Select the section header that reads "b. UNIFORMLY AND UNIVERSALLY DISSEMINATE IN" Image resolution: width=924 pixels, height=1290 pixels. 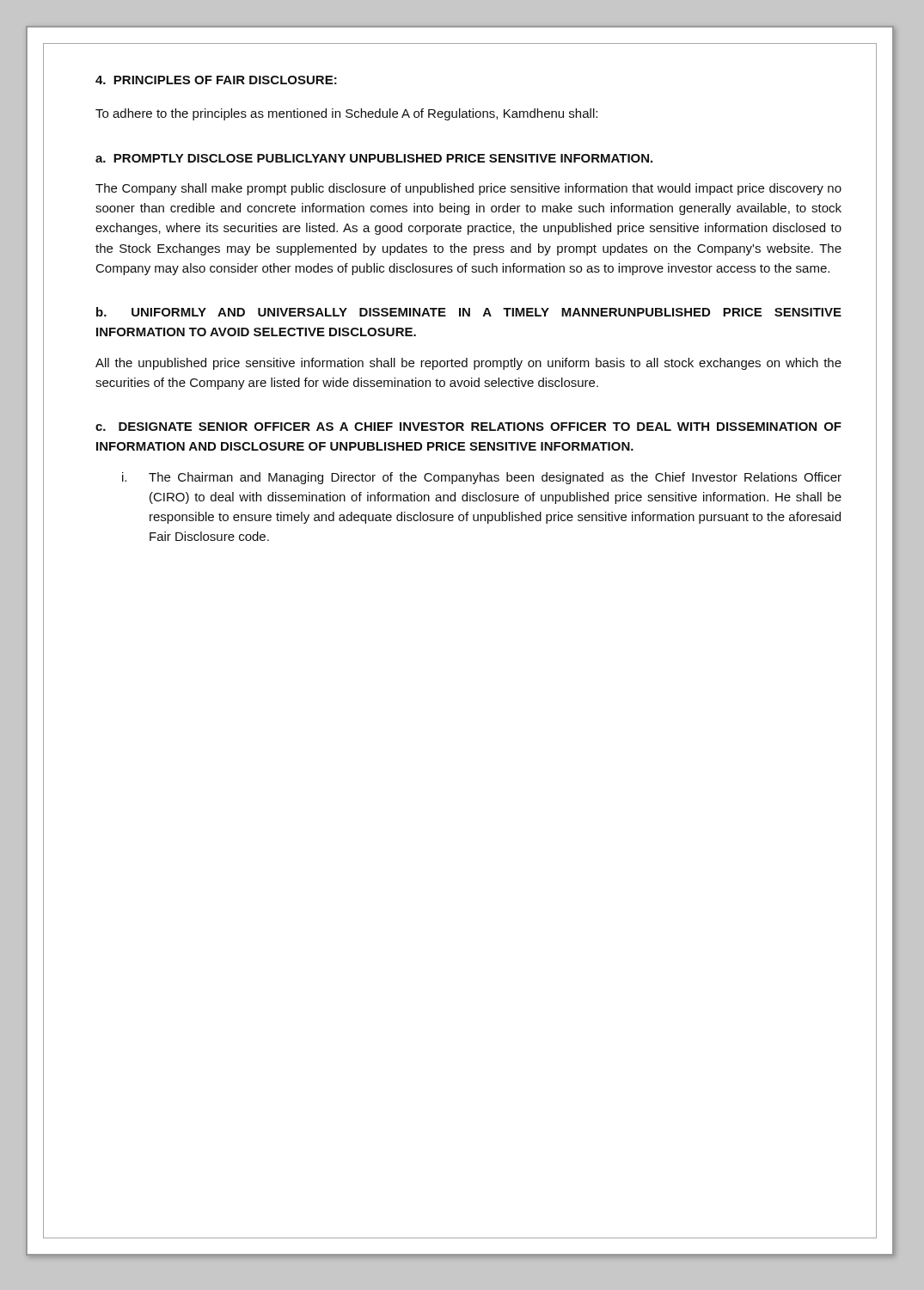pos(468,322)
